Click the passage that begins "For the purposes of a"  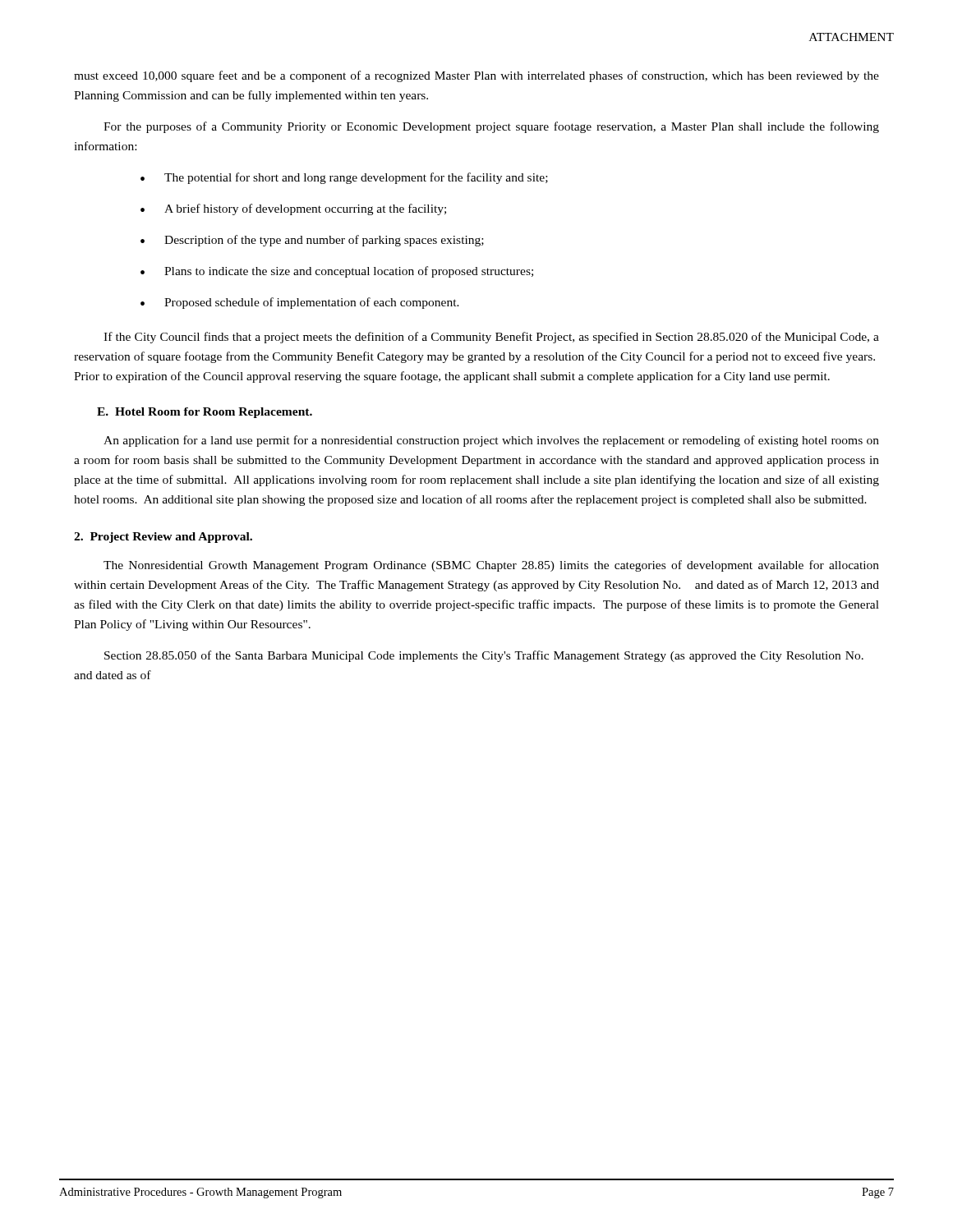tap(476, 136)
